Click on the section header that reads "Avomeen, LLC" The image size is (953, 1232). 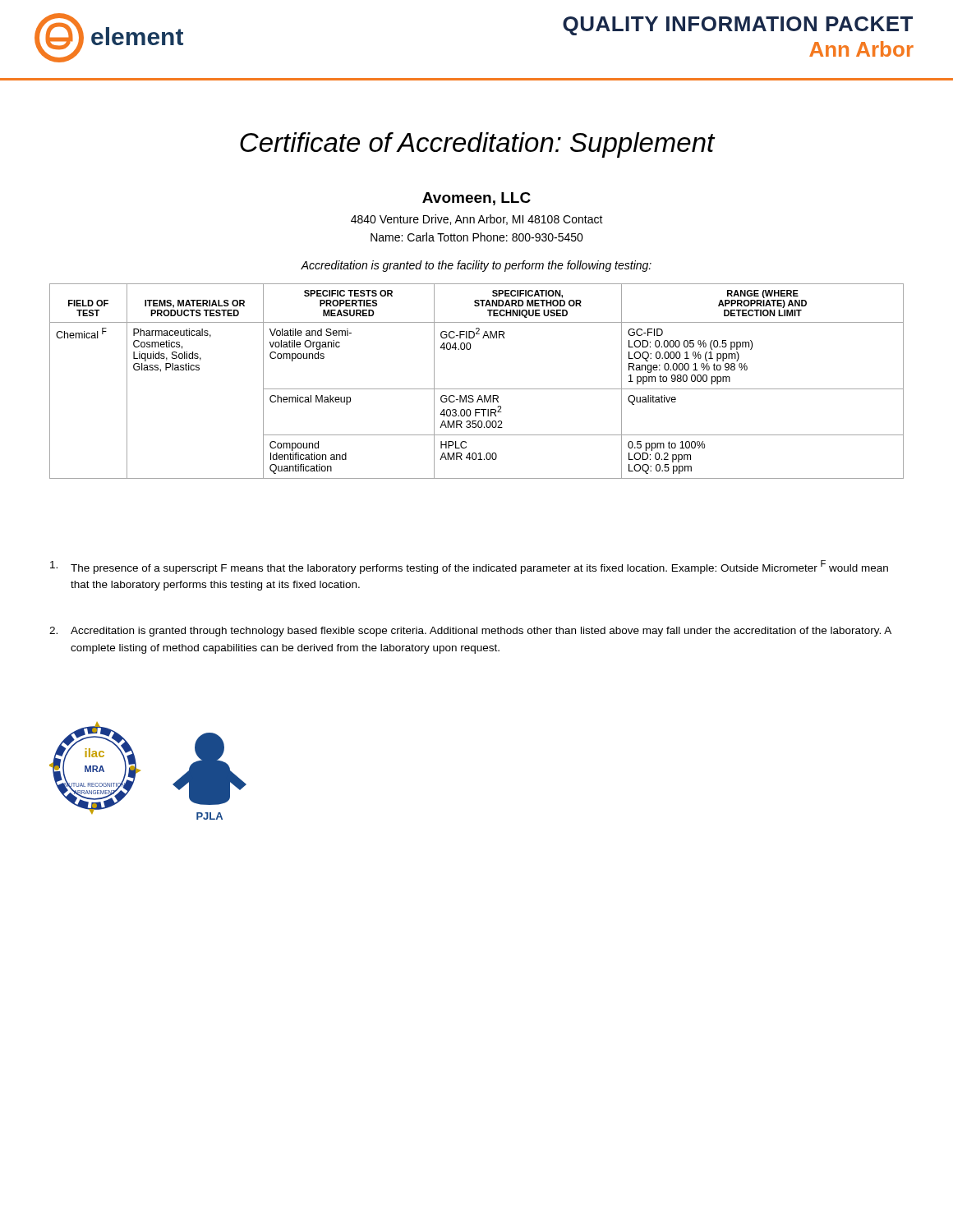pos(476,197)
